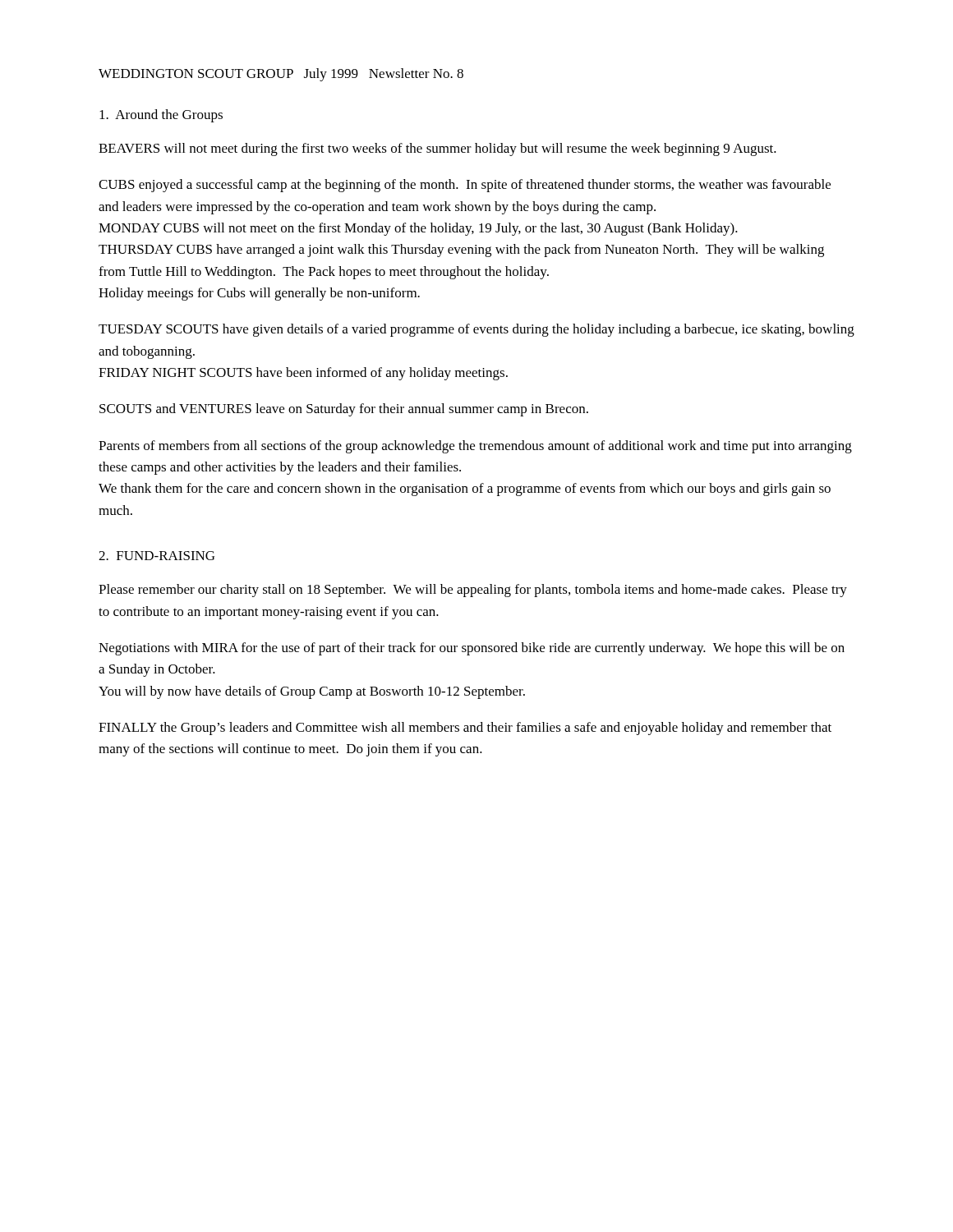
Task: Locate the region starting "BEAVERS will not meet during the first"
Action: point(438,148)
